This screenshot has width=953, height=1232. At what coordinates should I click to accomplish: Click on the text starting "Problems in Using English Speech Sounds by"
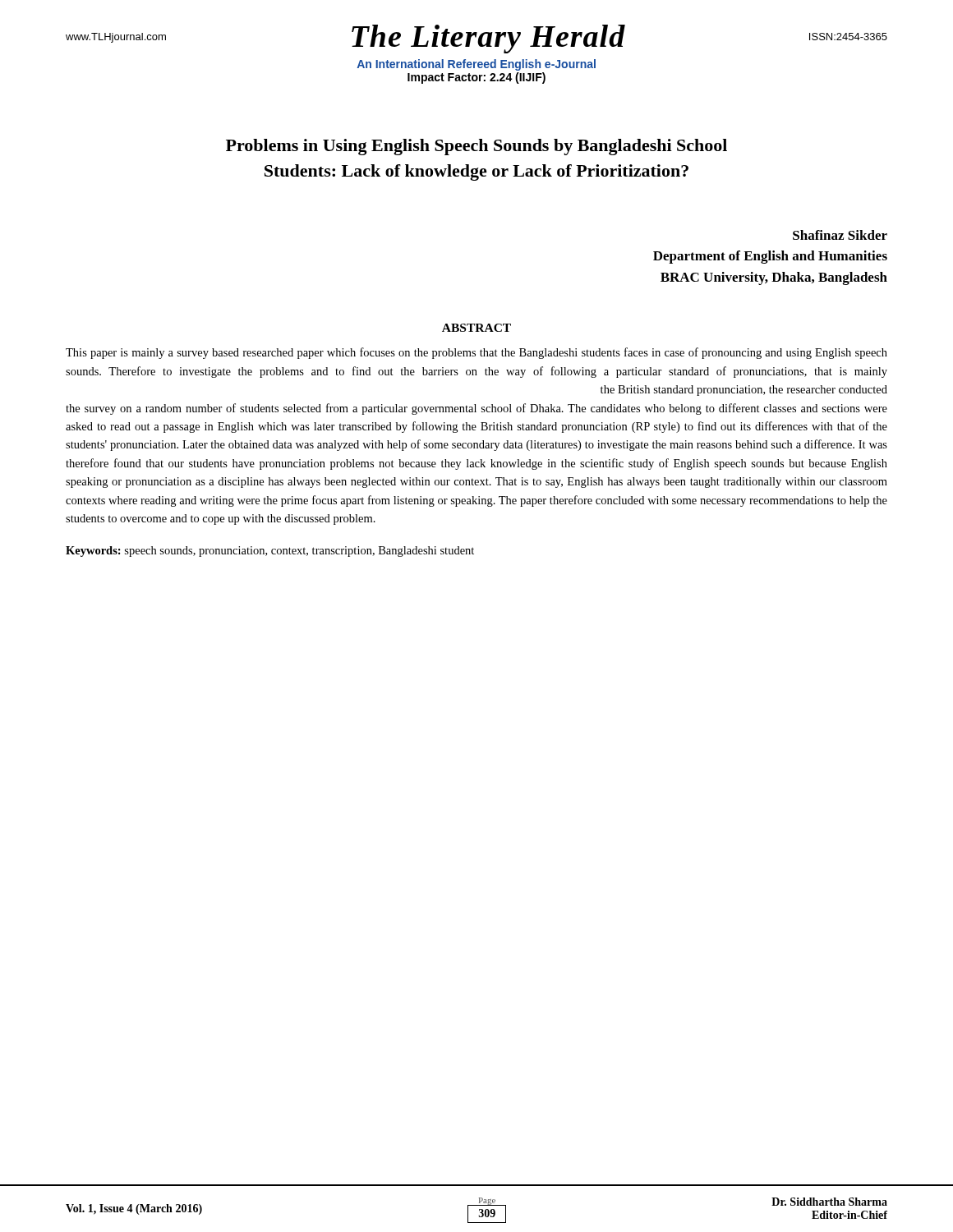tap(476, 158)
